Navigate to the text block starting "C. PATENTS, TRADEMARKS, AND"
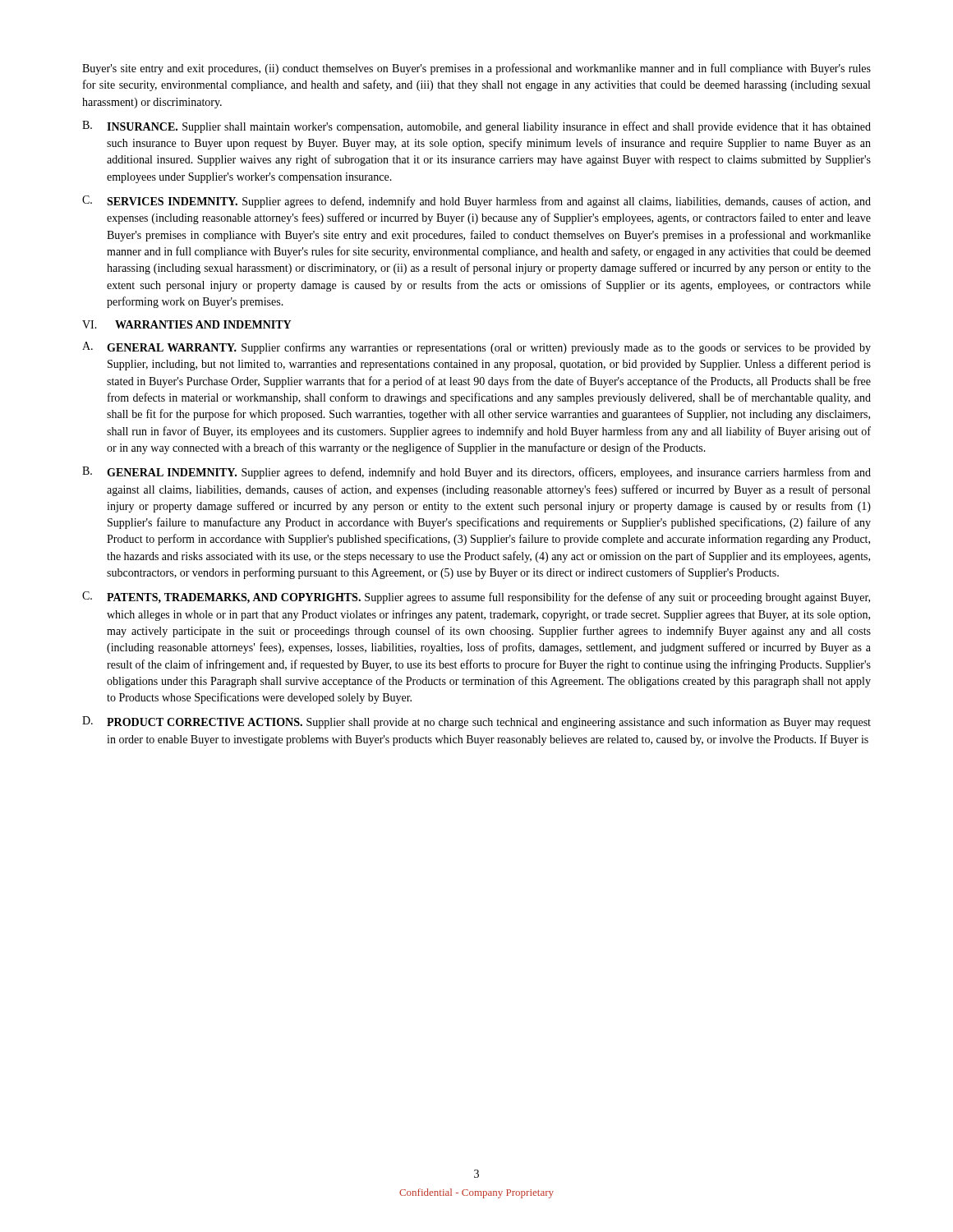Viewport: 953px width, 1232px height. click(x=476, y=648)
